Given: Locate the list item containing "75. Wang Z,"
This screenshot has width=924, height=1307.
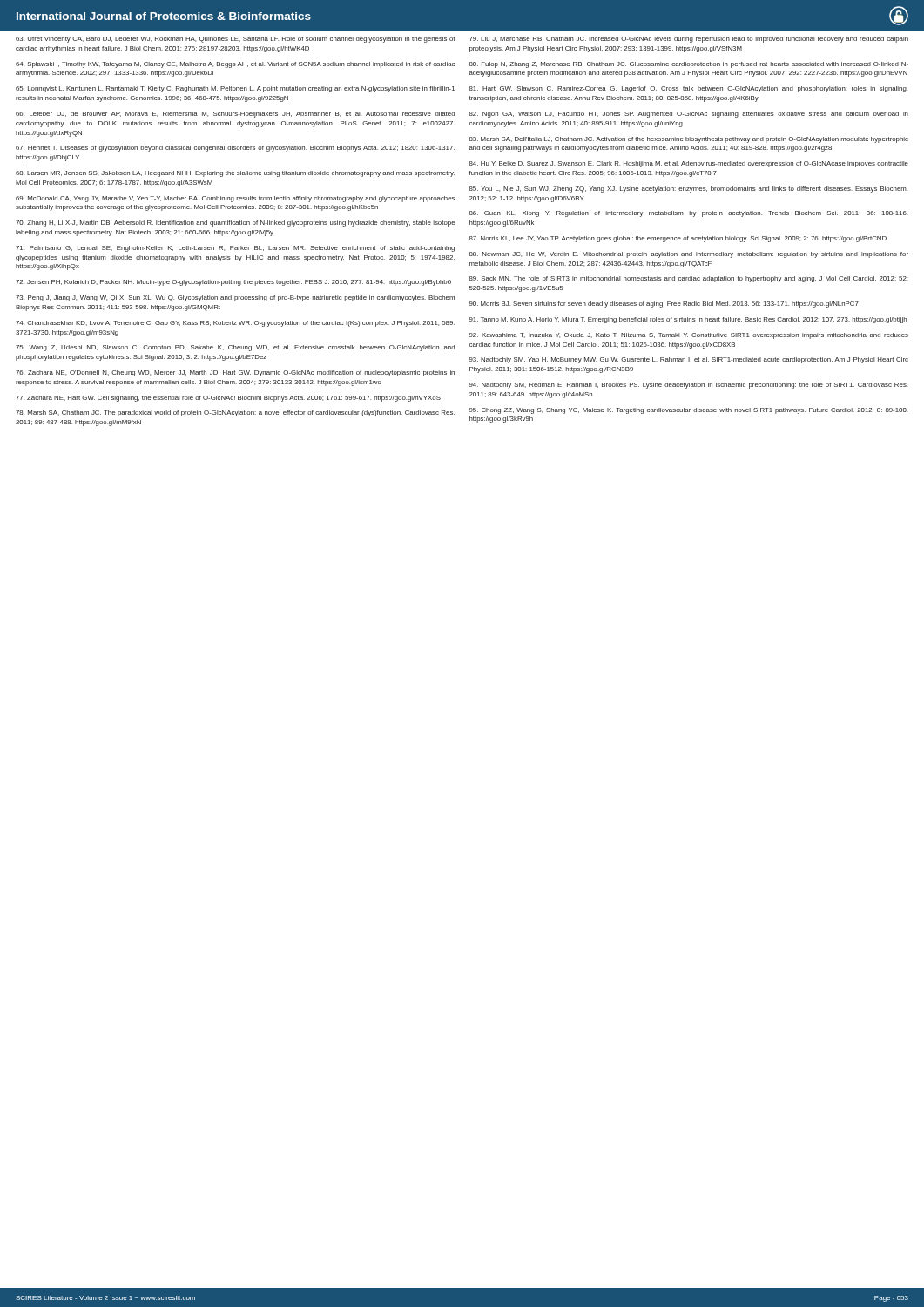Looking at the screenshot, I should (235, 352).
